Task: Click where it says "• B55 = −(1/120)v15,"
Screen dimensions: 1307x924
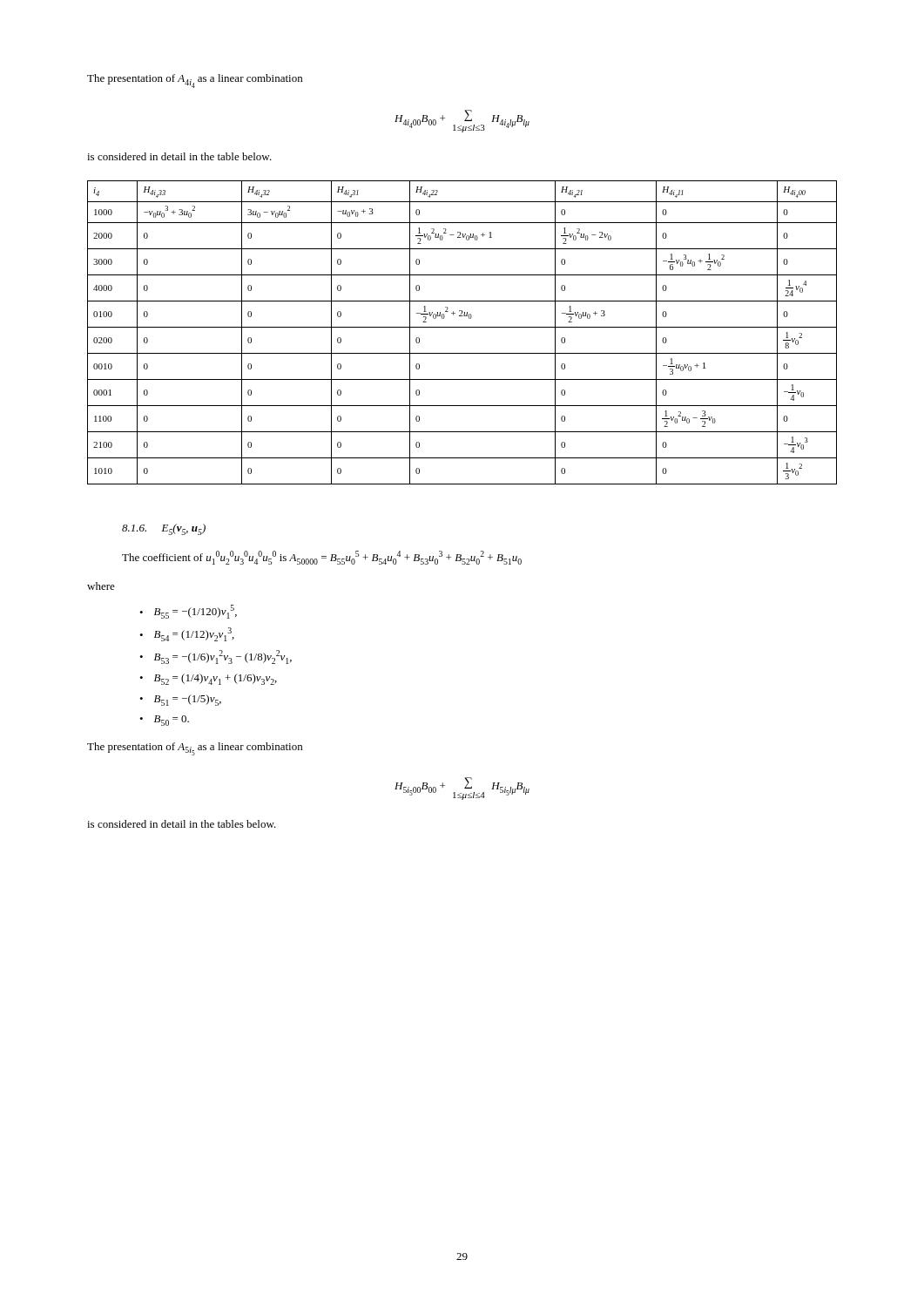Action: tap(188, 612)
